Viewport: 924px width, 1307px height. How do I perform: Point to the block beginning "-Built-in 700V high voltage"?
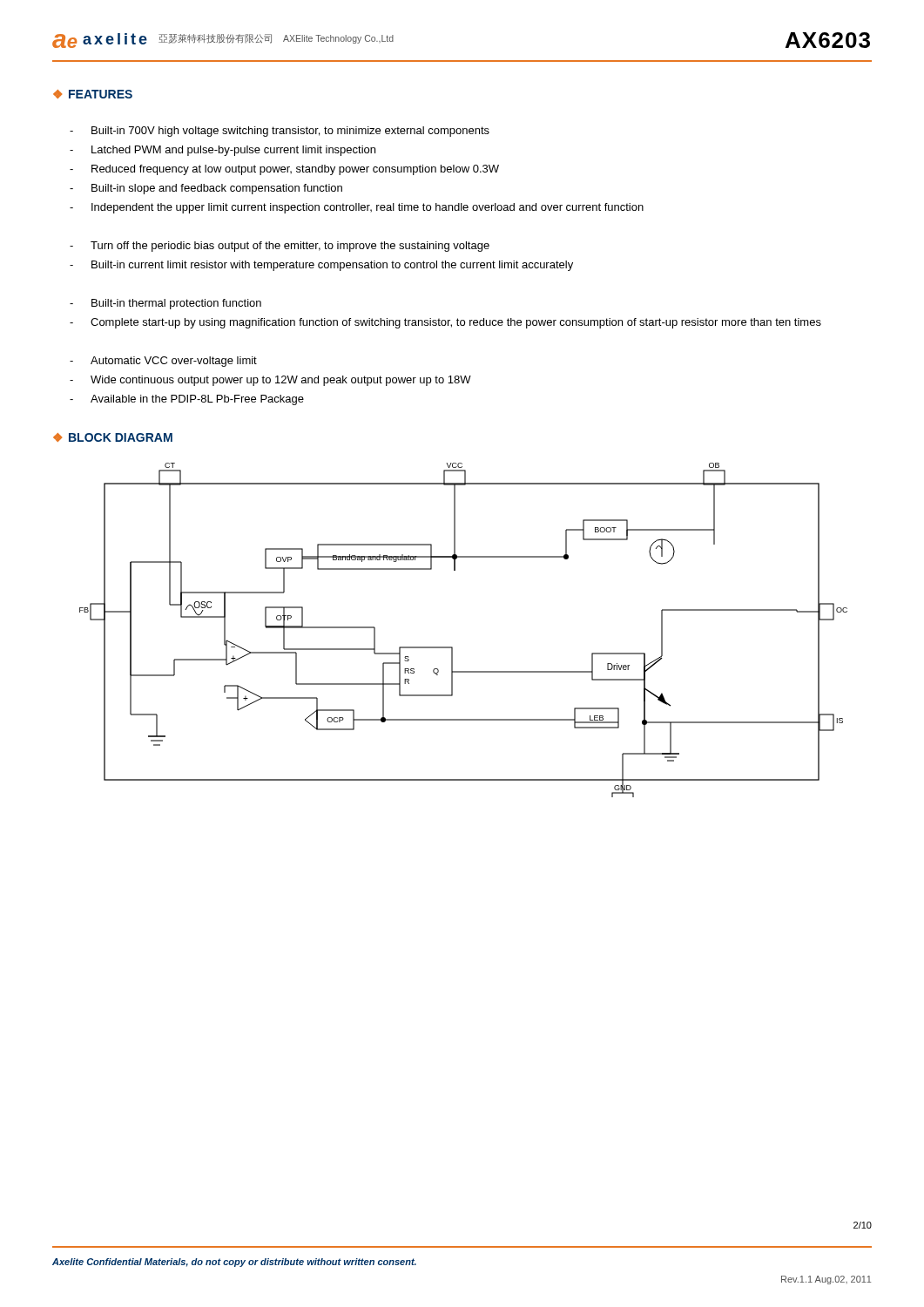[280, 131]
